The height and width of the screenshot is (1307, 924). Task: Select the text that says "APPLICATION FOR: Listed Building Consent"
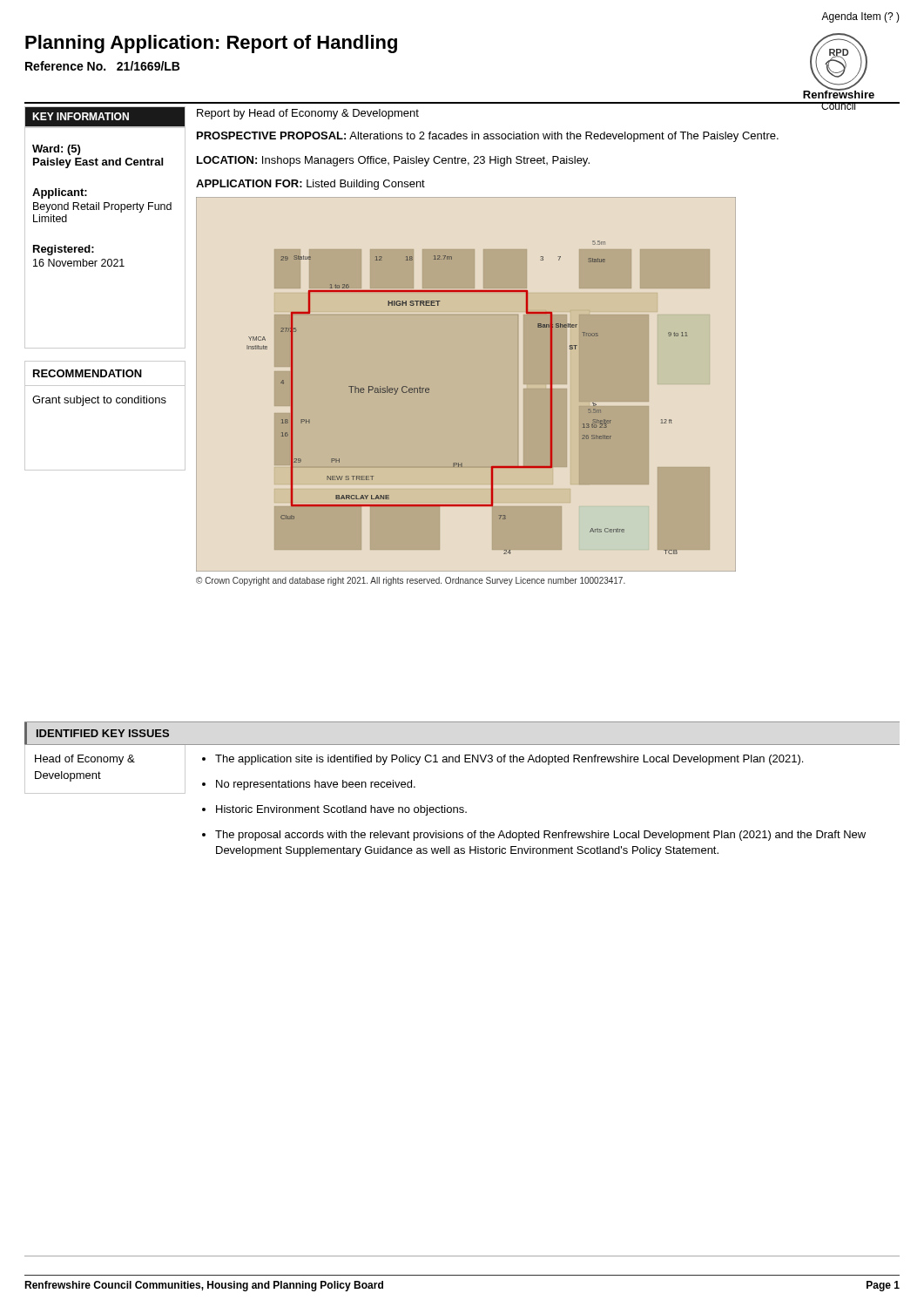310,184
